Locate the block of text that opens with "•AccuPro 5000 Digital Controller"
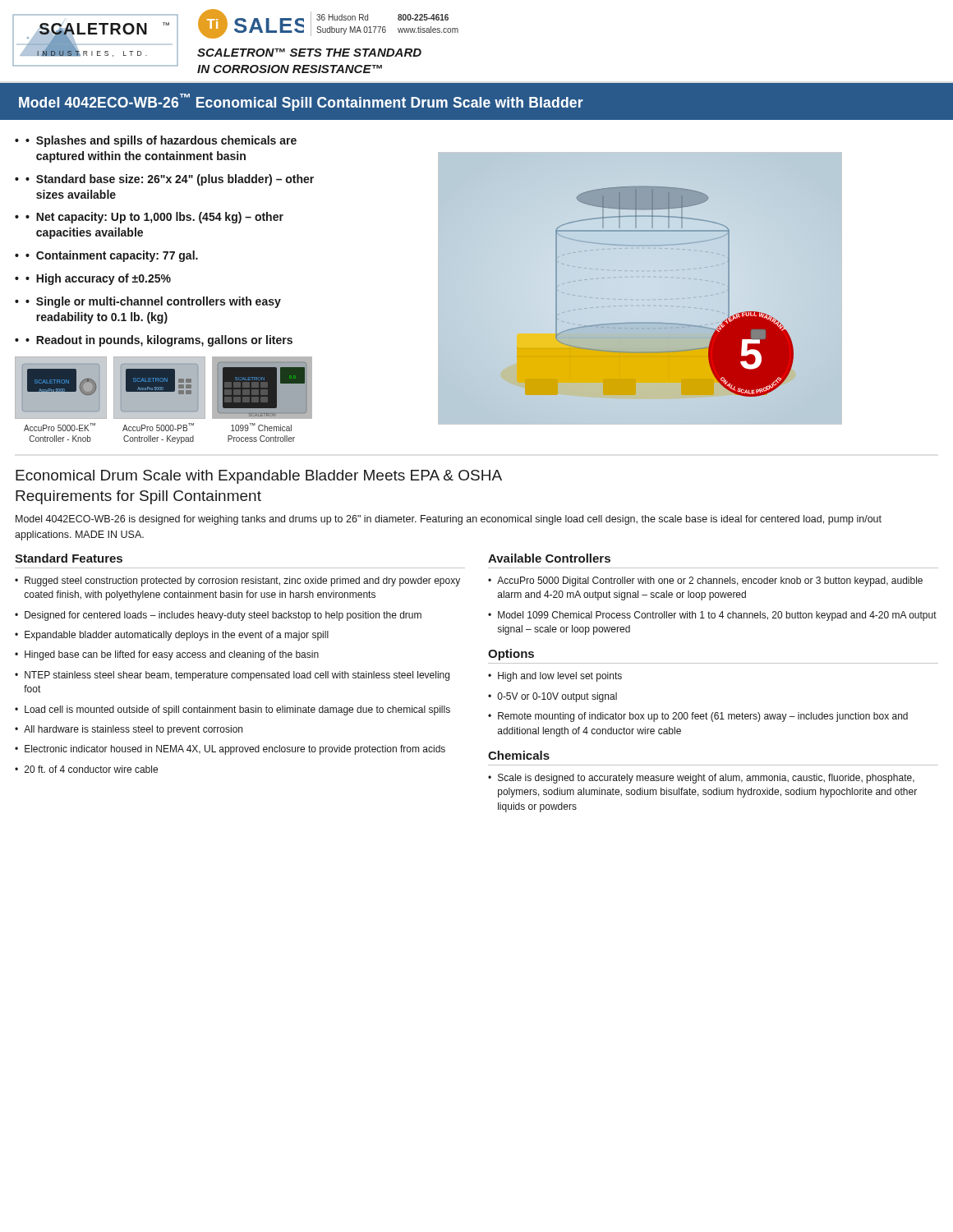This screenshot has width=953, height=1232. [713, 588]
